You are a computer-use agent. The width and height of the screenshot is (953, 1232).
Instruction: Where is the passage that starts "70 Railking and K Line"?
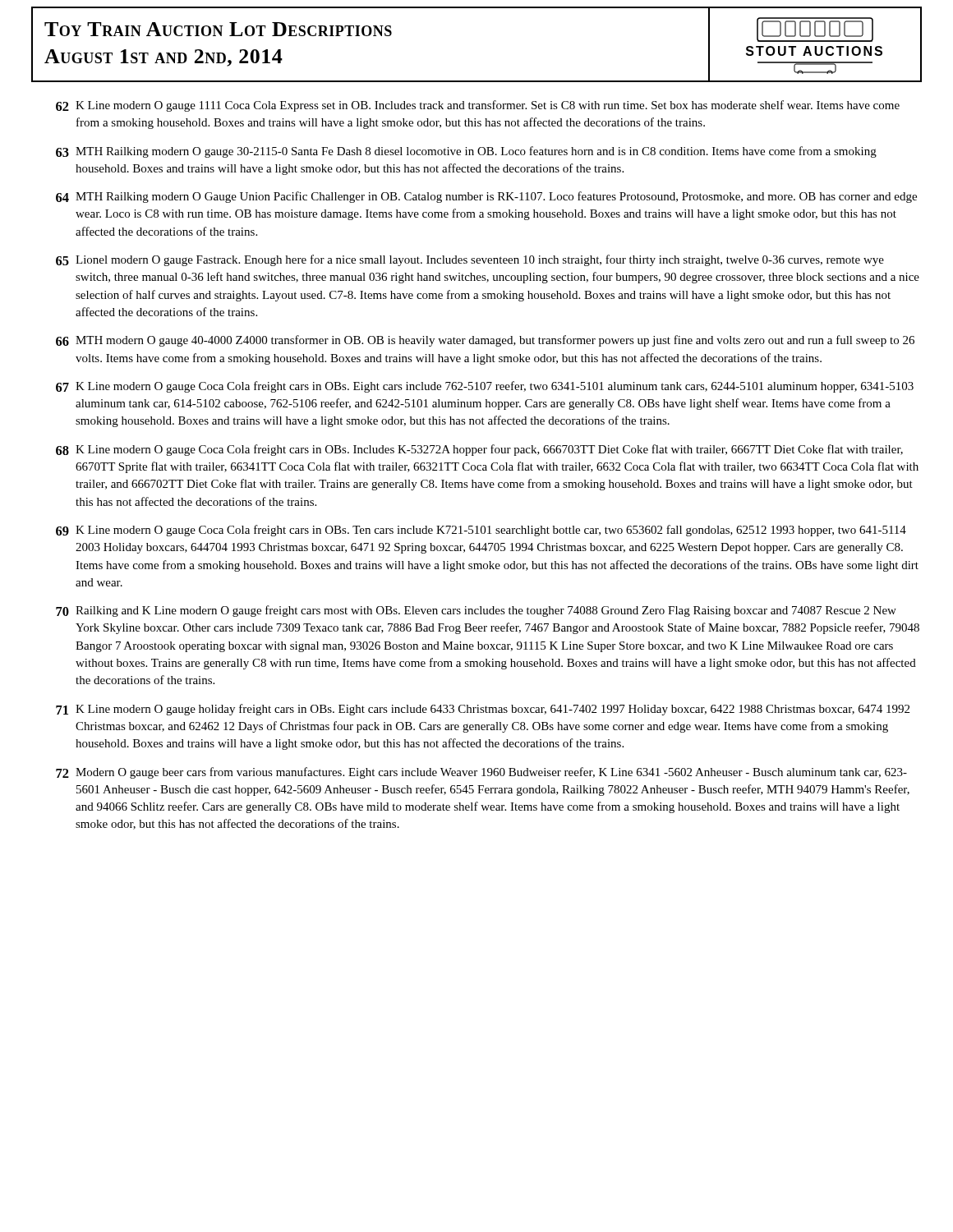tap(476, 646)
